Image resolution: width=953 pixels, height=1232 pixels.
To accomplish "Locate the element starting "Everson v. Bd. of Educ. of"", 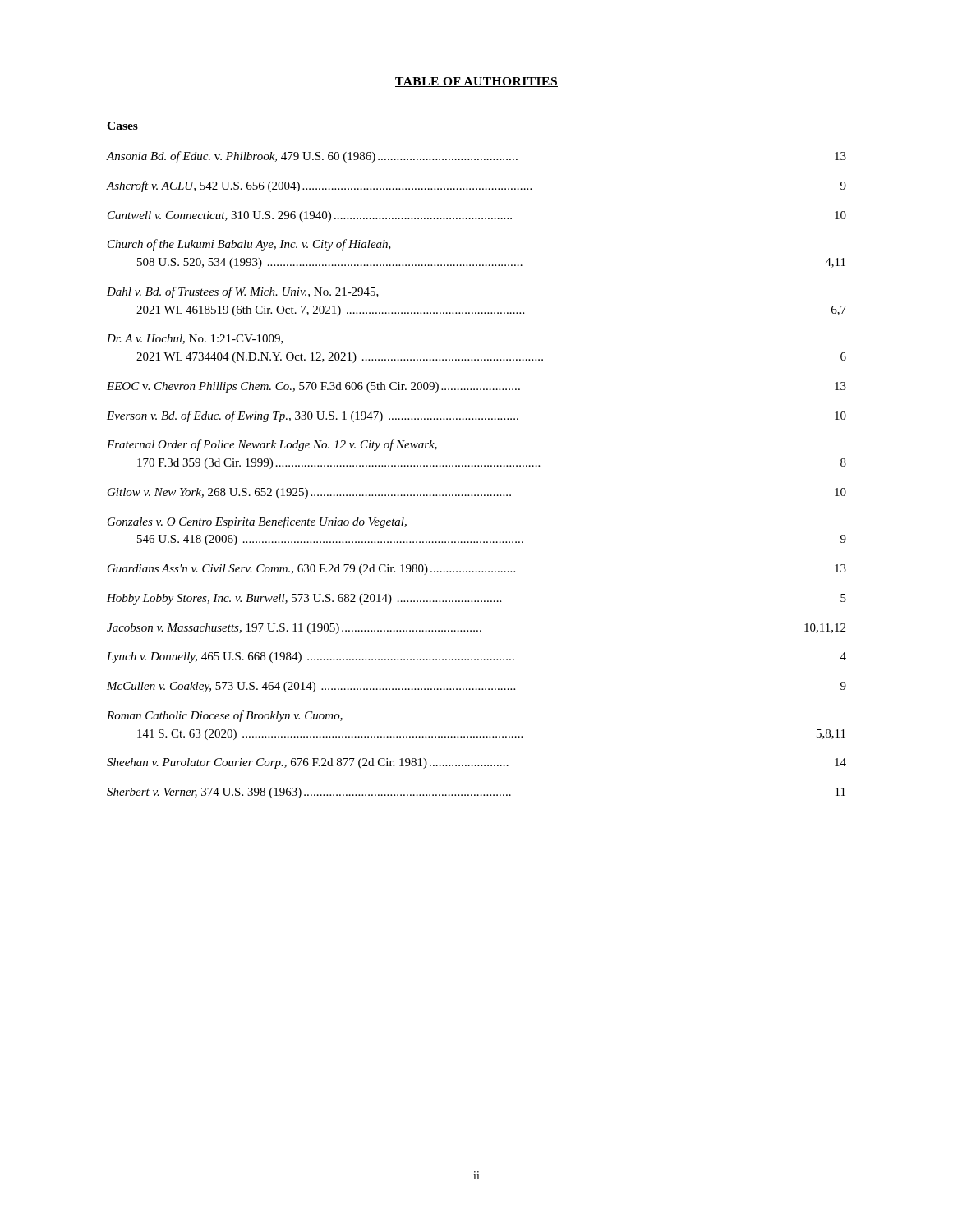I will tap(476, 416).
